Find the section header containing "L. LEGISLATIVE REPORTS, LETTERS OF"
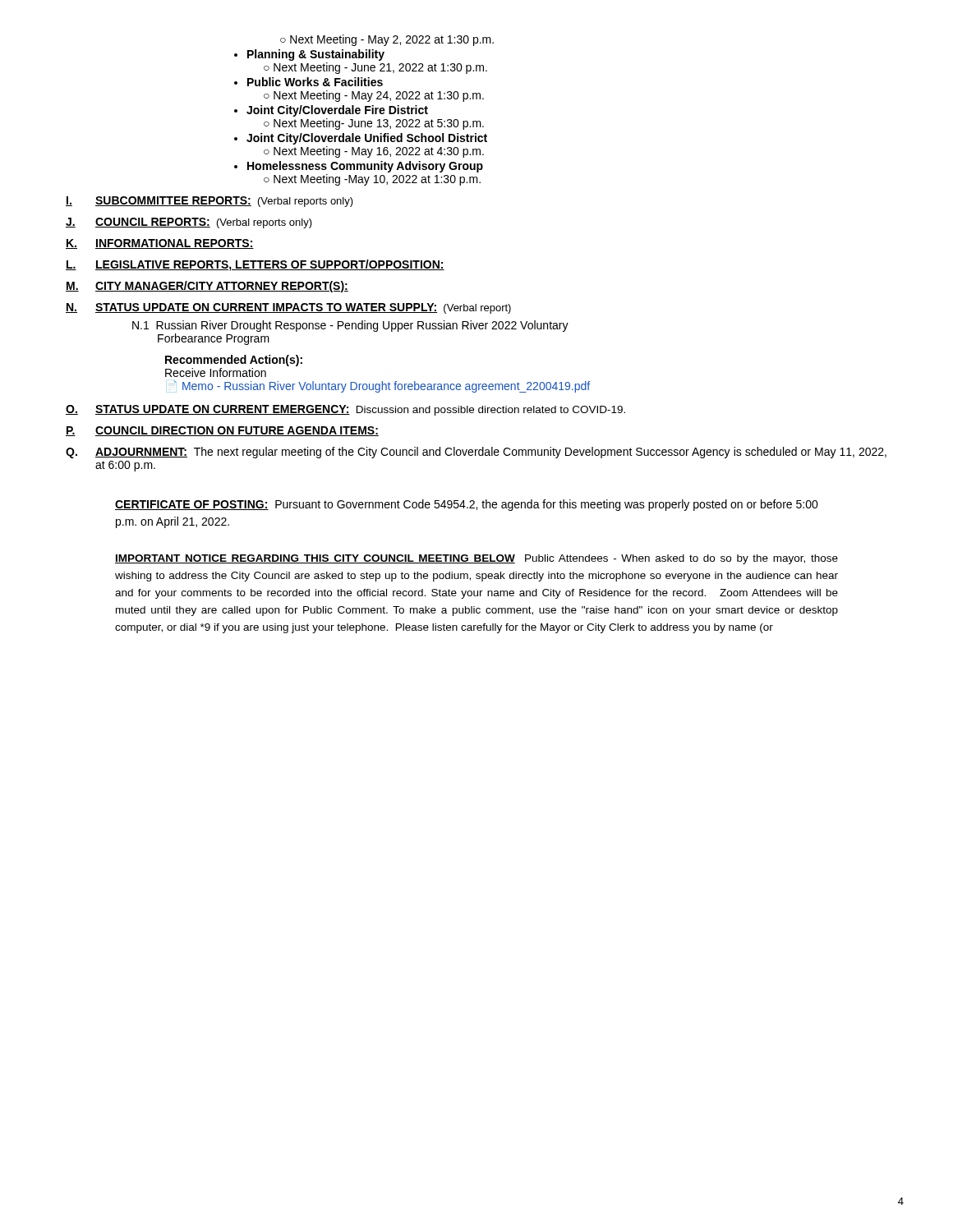Image resolution: width=953 pixels, height=1232 pixels. click(x=255, y=264)
